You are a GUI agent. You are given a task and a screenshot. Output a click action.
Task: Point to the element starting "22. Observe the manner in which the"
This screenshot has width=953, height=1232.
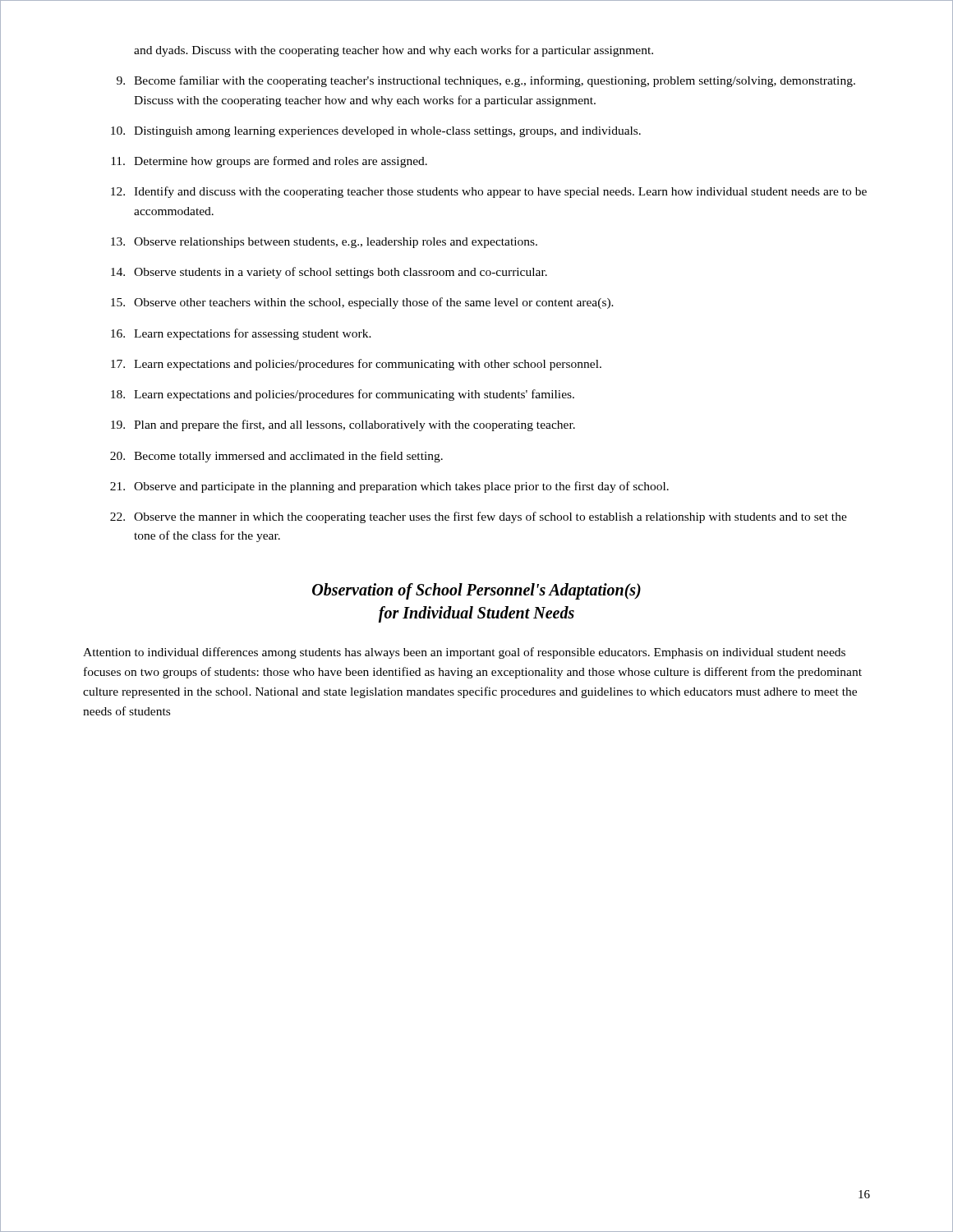click(x=476, y=526)
